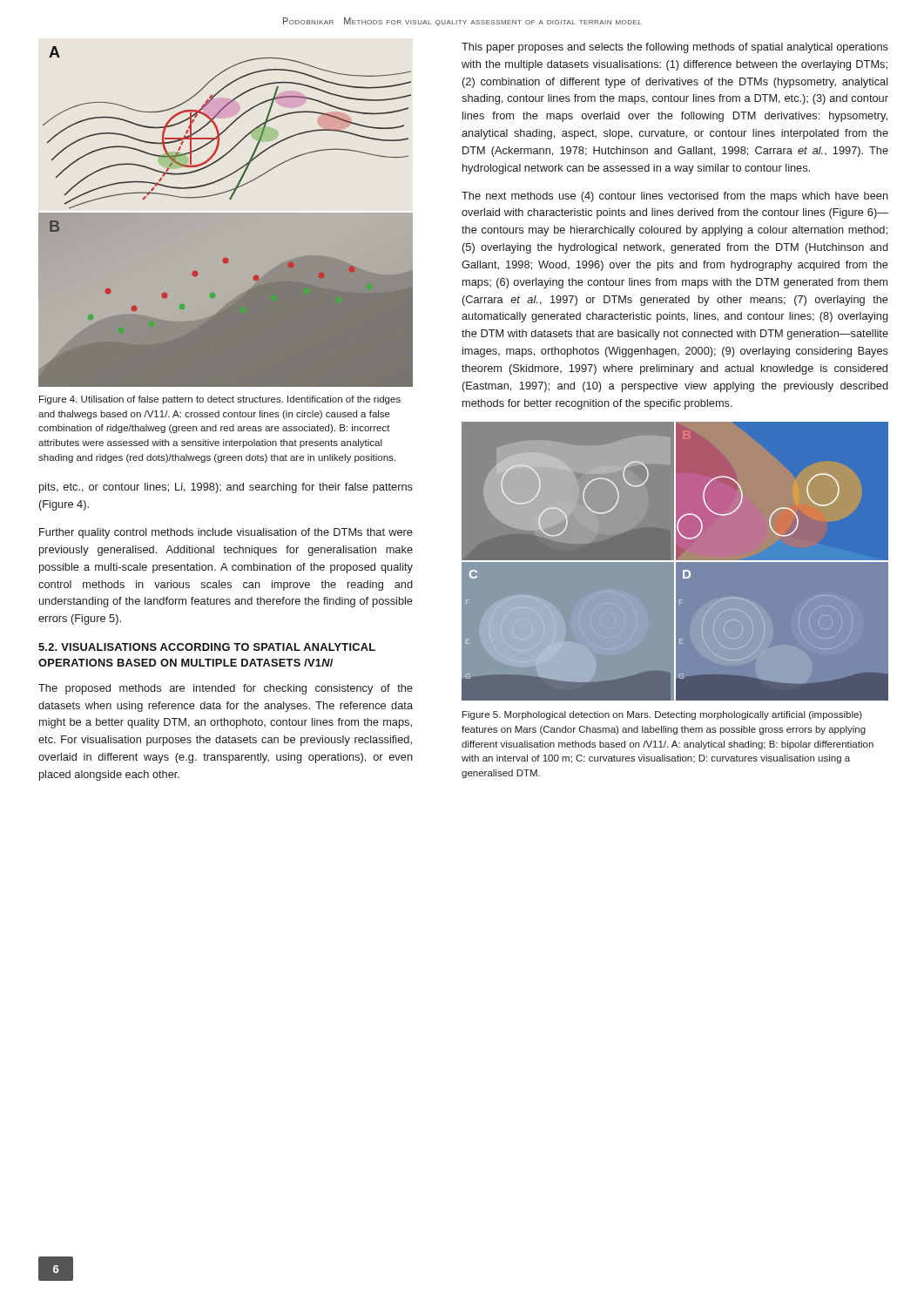
Task: Click the passage that begins "Further quality control methods include visualisation of the"
Action: click(x=226, y=575)
